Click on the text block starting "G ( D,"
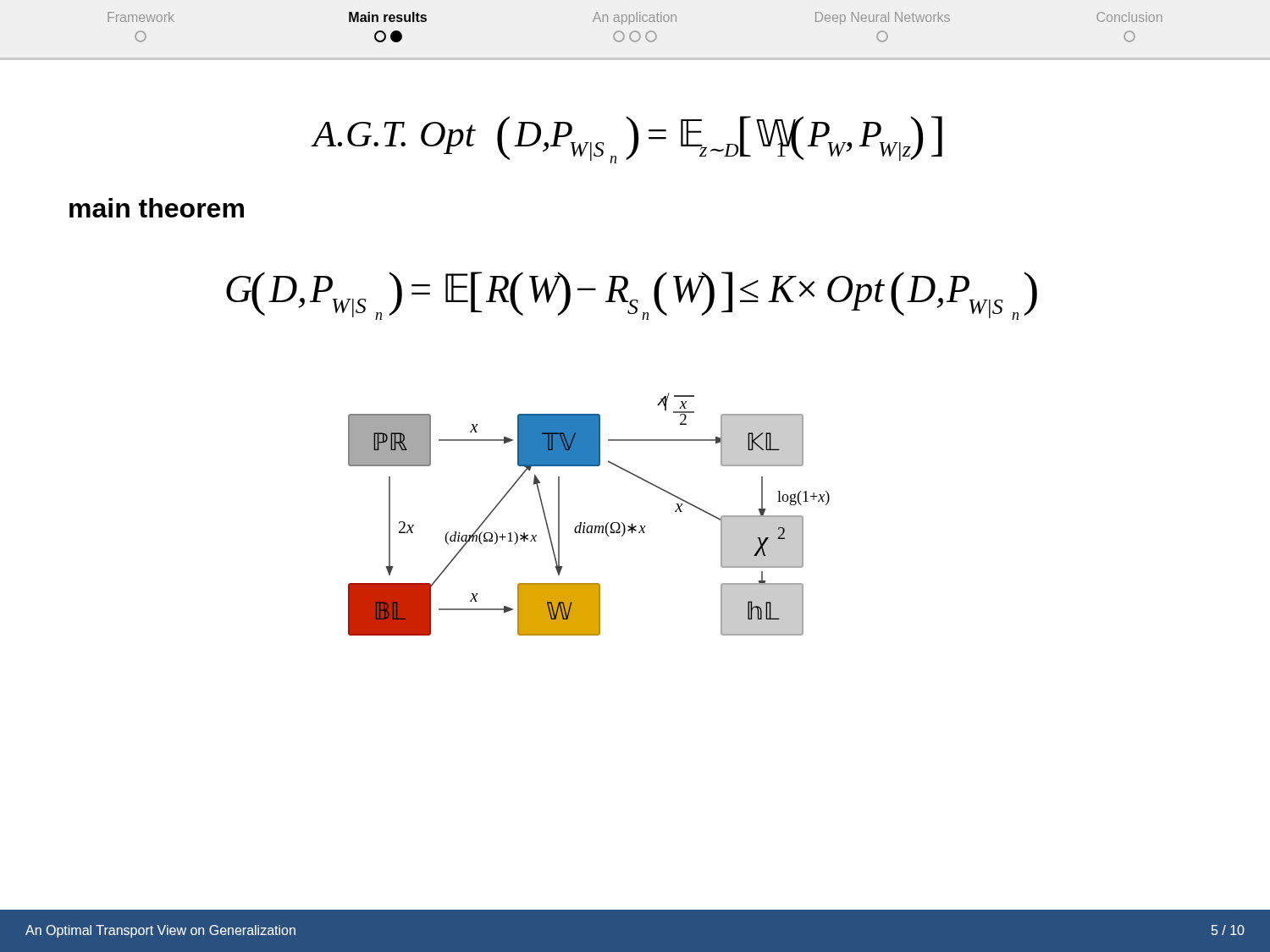The width and height of the screenshot is (1270, 952). click(635, 283)
